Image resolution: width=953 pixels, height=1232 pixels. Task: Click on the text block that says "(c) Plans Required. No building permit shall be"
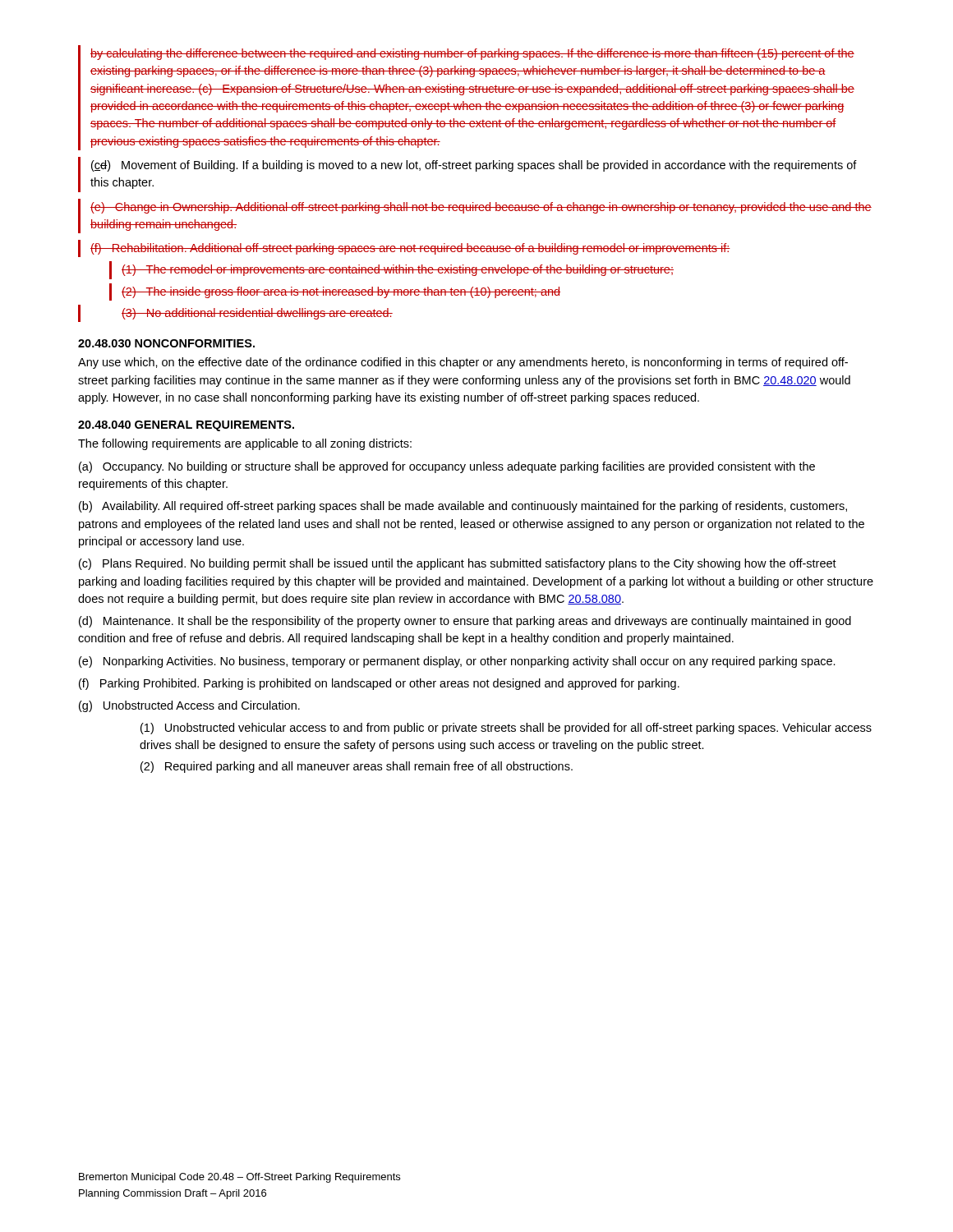476,582
